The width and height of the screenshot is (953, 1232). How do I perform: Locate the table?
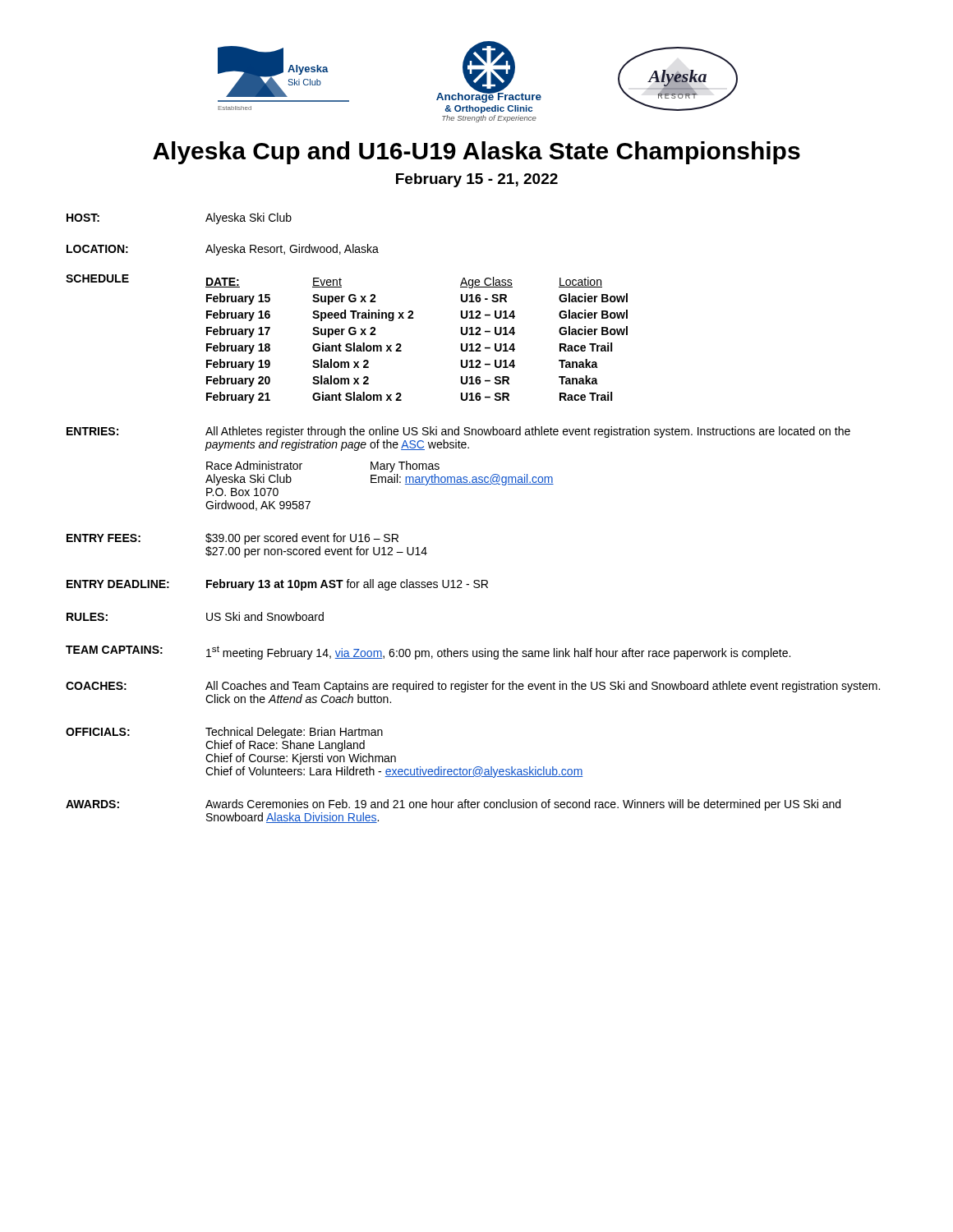click(x=546, y=339)
